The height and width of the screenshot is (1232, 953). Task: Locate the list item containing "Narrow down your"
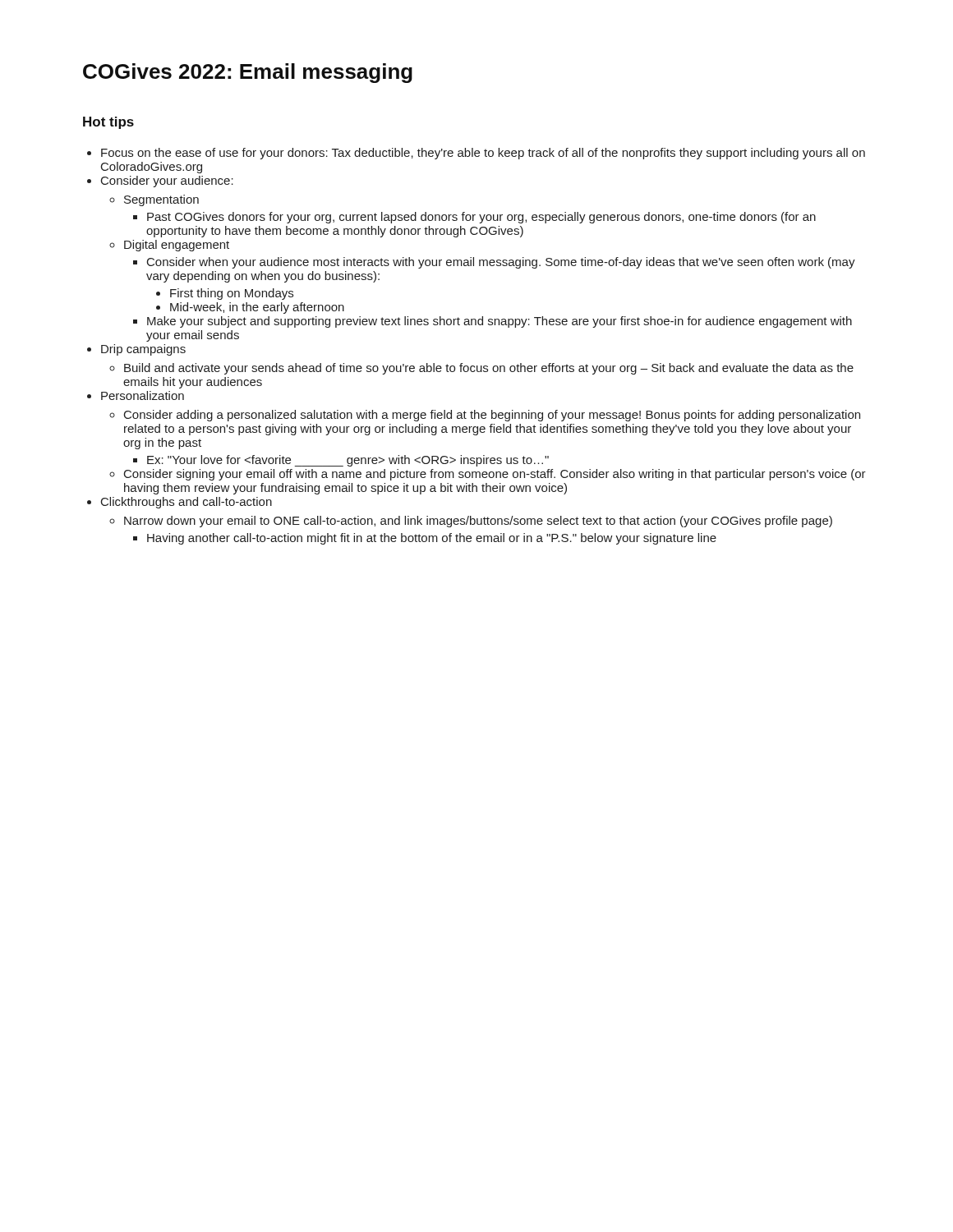pos(497,529)
